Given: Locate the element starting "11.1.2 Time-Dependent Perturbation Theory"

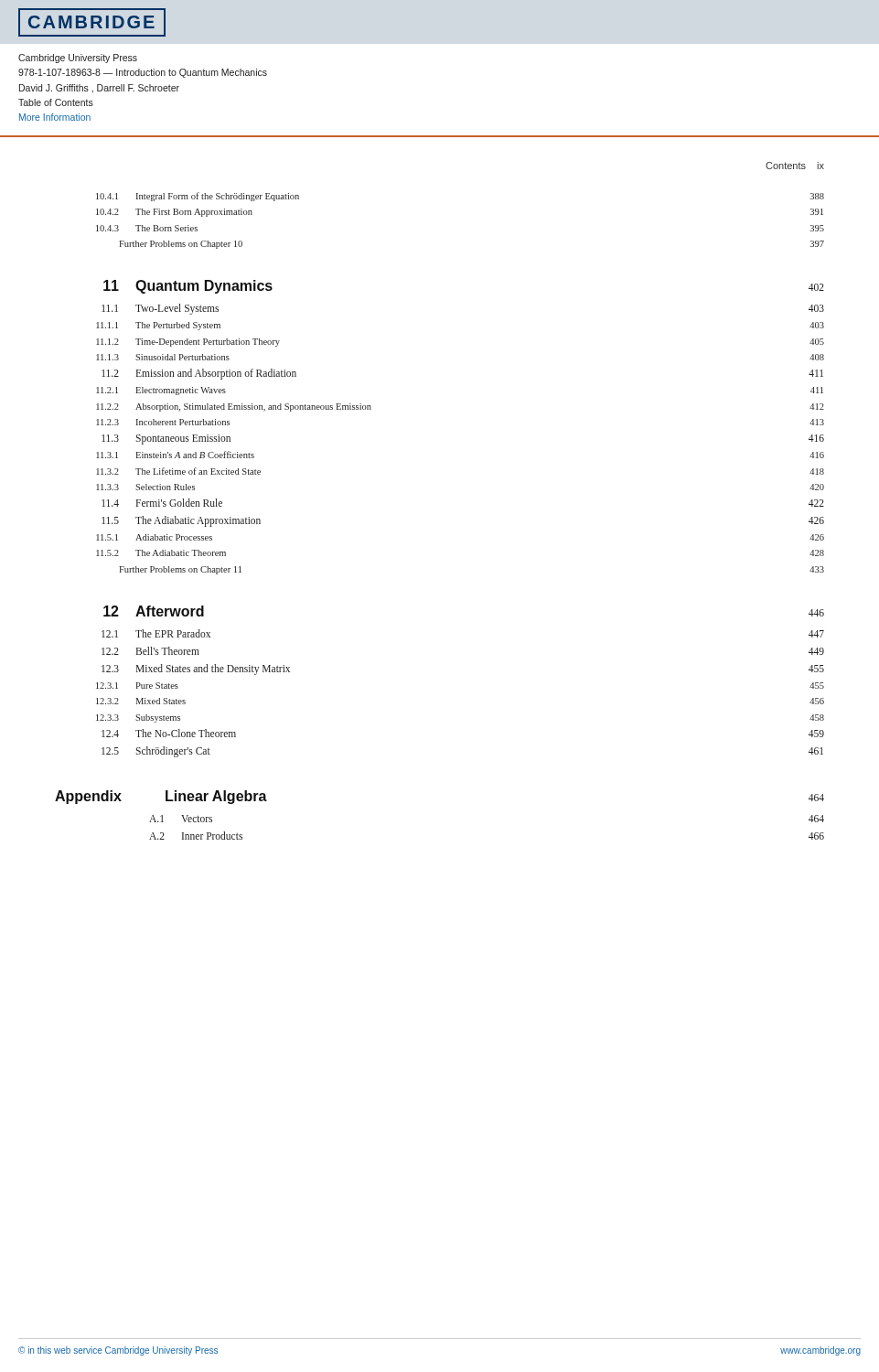Looking at the screenshot, I should 109,343.
